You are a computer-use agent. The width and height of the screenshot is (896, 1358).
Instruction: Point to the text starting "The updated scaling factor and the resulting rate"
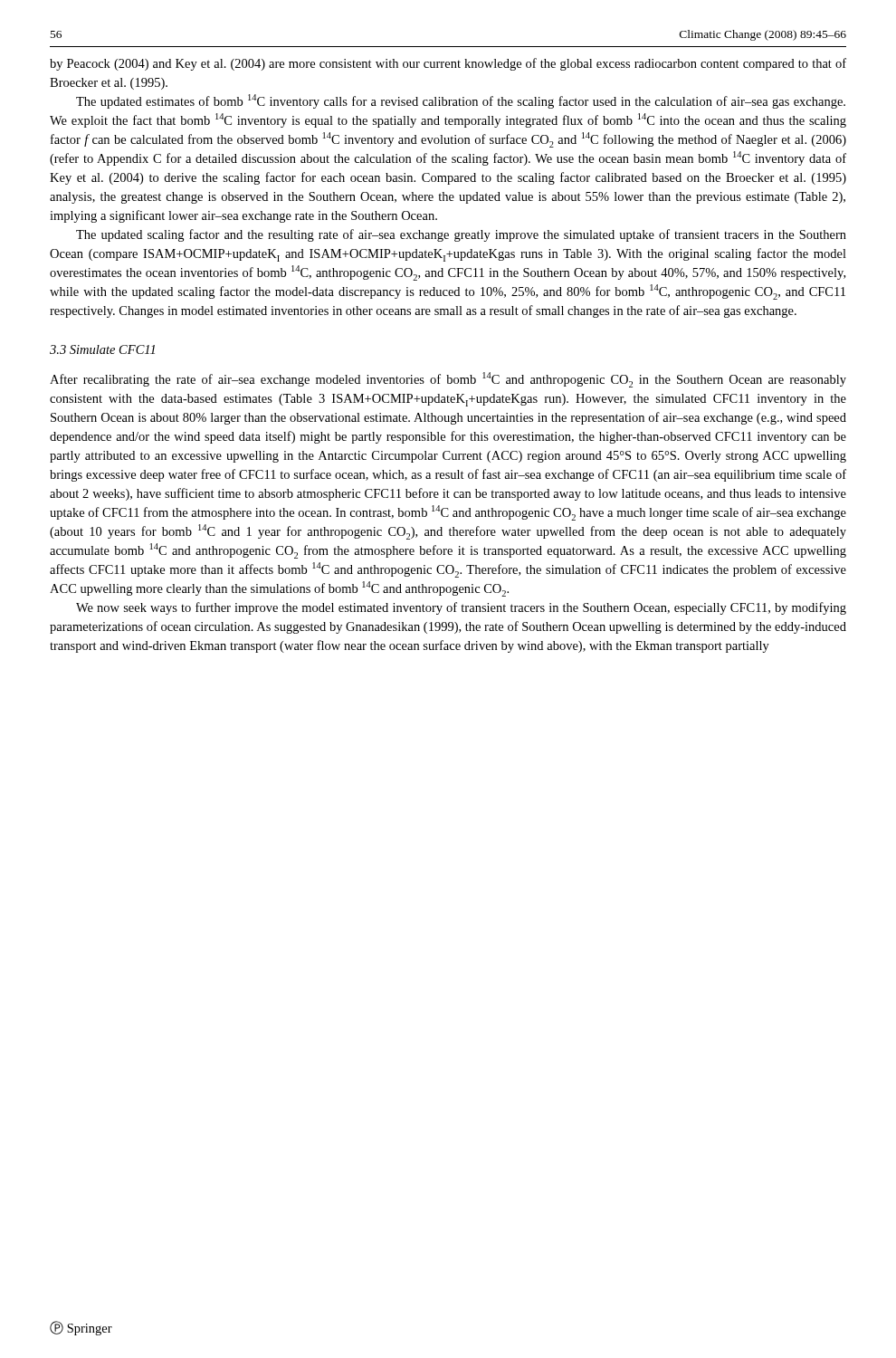point(448,273)
